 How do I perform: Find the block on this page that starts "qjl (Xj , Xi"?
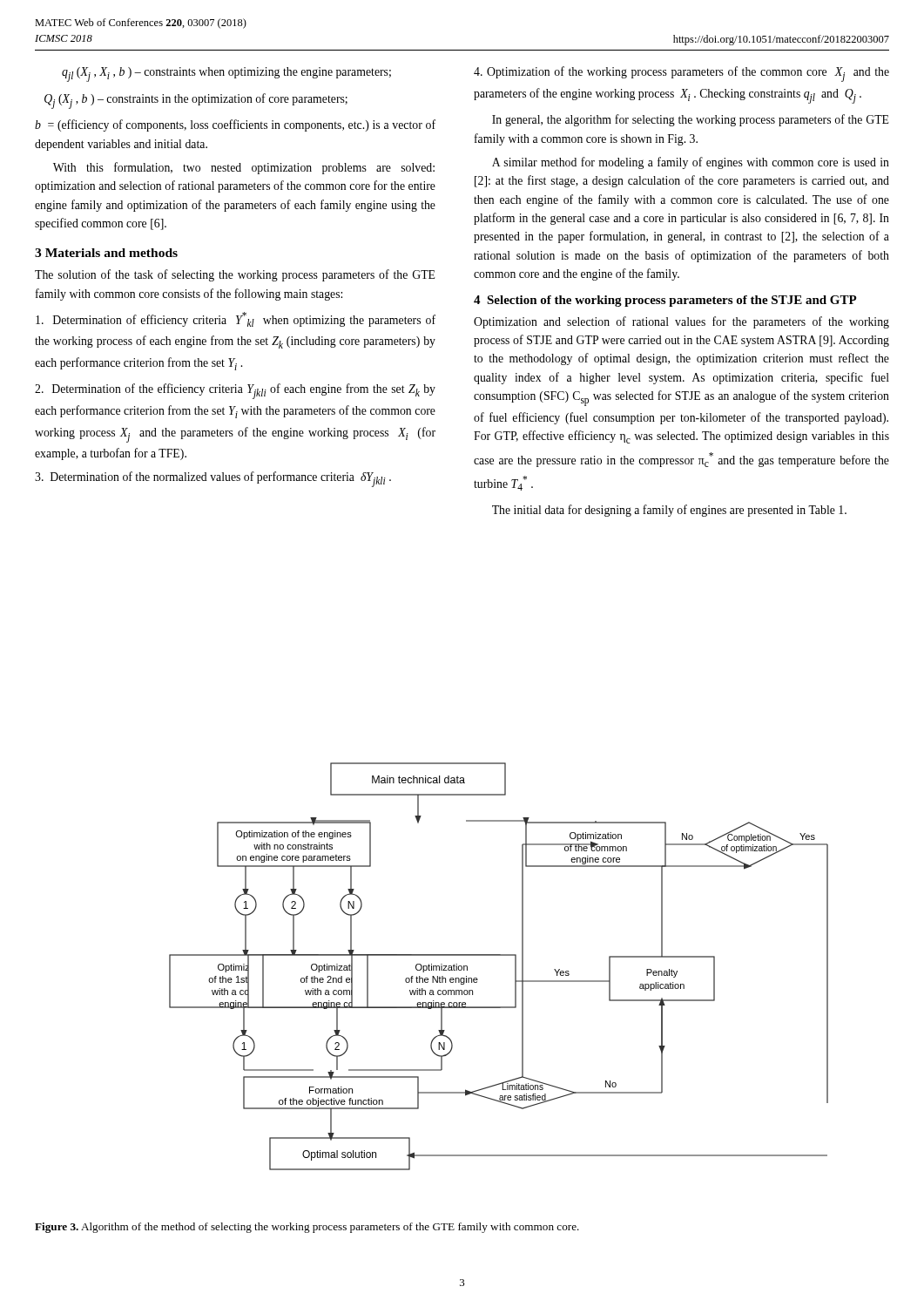click(x=226, y=74)
